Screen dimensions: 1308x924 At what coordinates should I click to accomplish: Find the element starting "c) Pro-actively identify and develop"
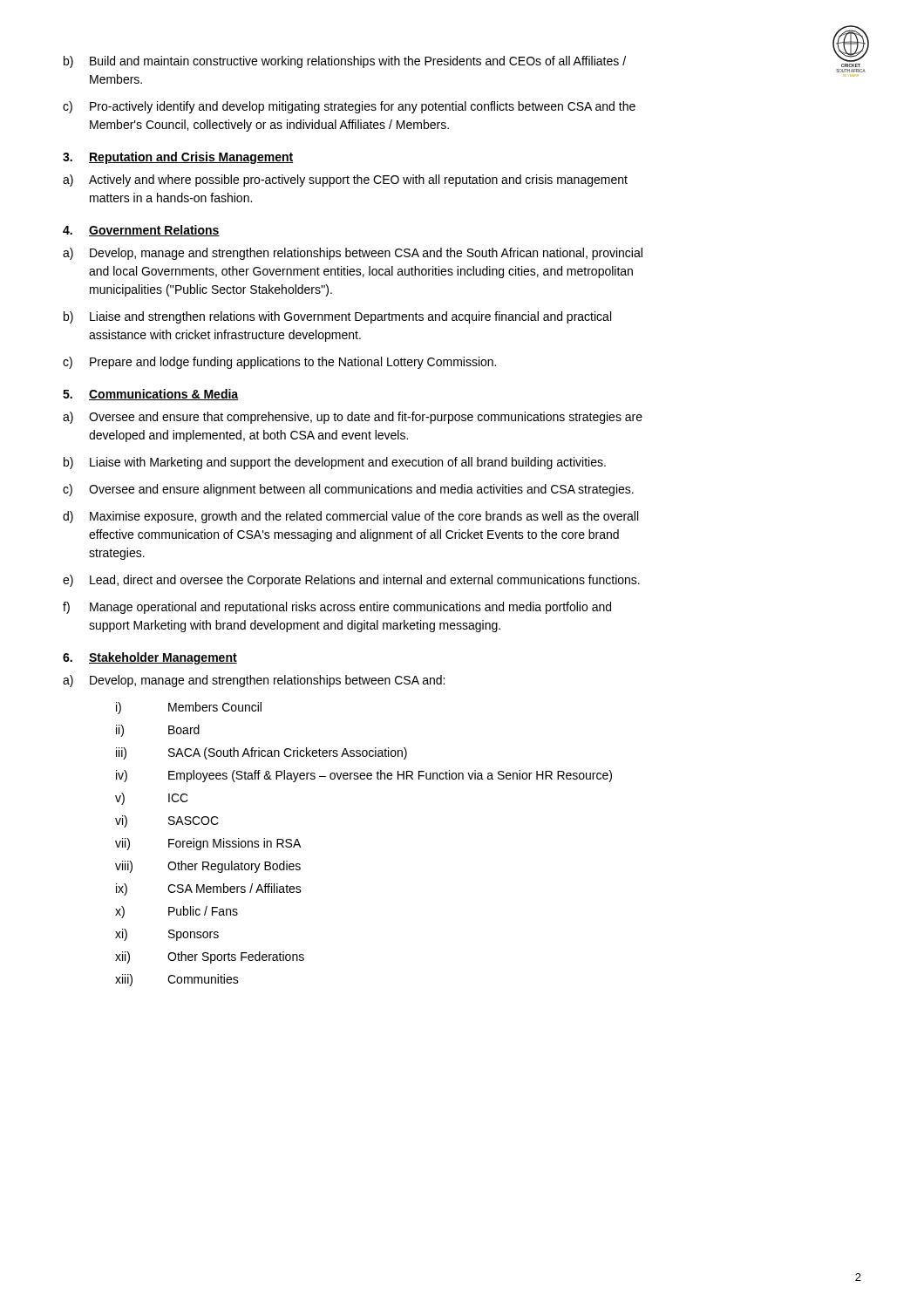[x=462, y=116]
